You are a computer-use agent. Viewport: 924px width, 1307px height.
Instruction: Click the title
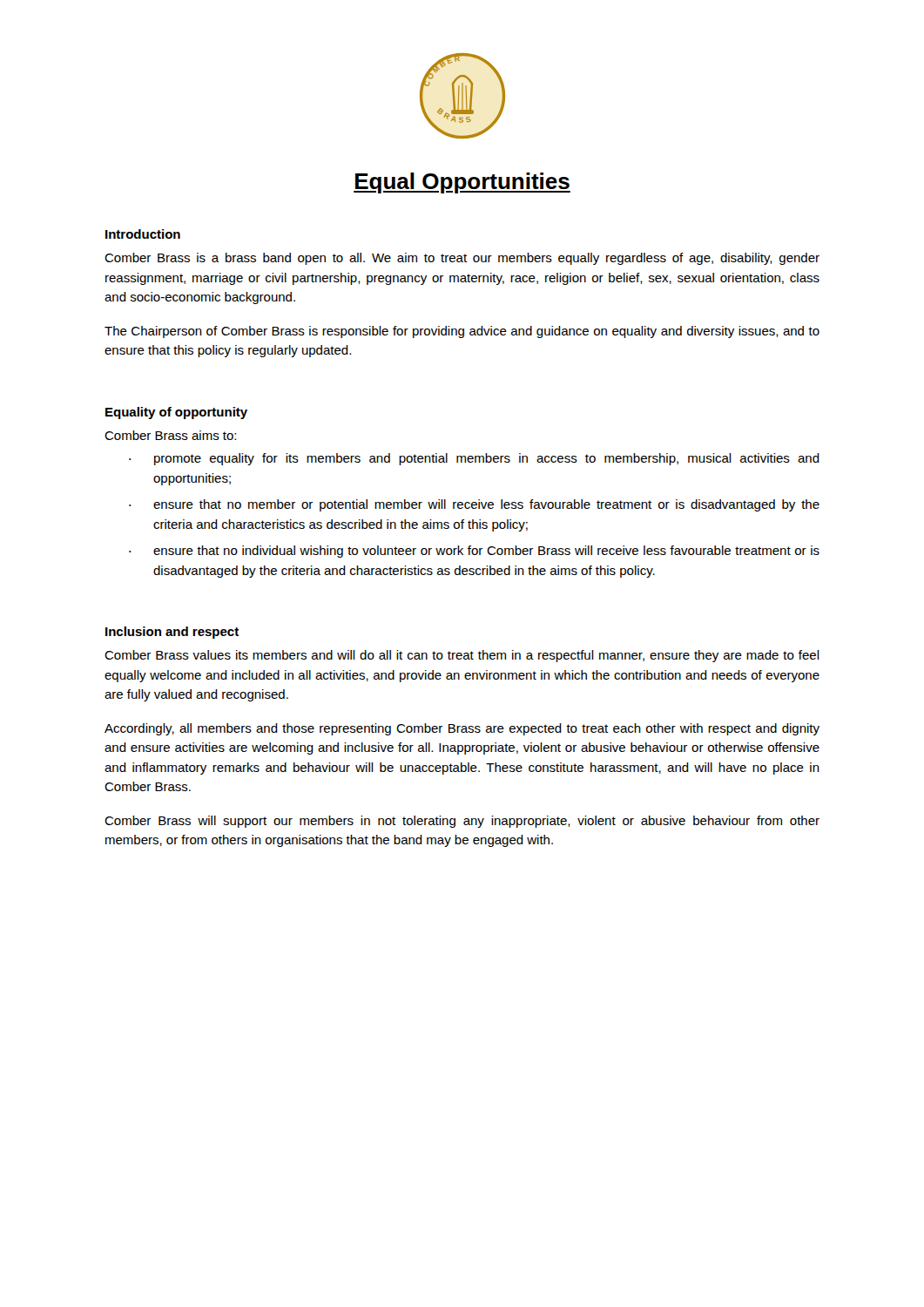point(462,182)
